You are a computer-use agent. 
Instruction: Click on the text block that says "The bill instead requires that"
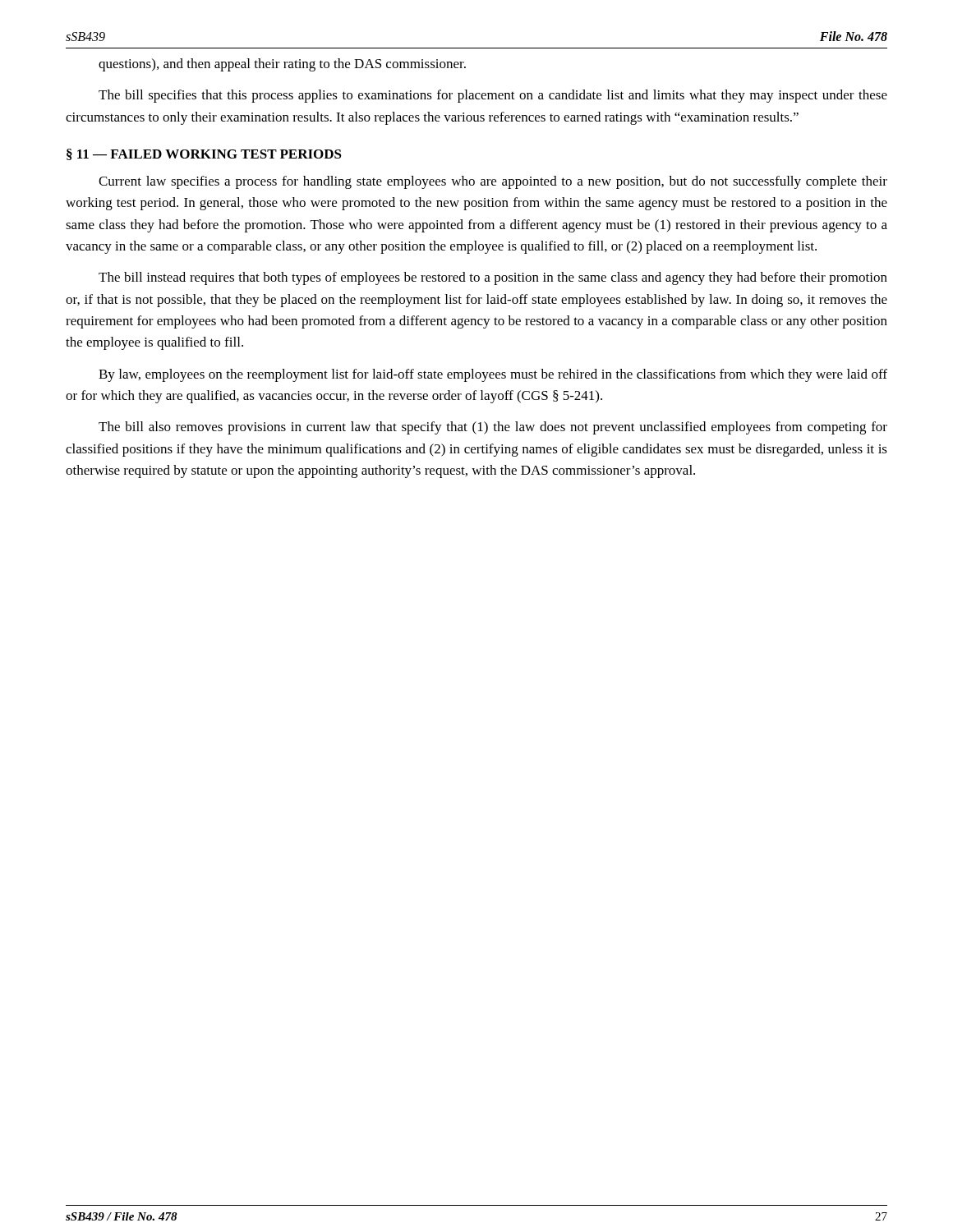[476, 311]
